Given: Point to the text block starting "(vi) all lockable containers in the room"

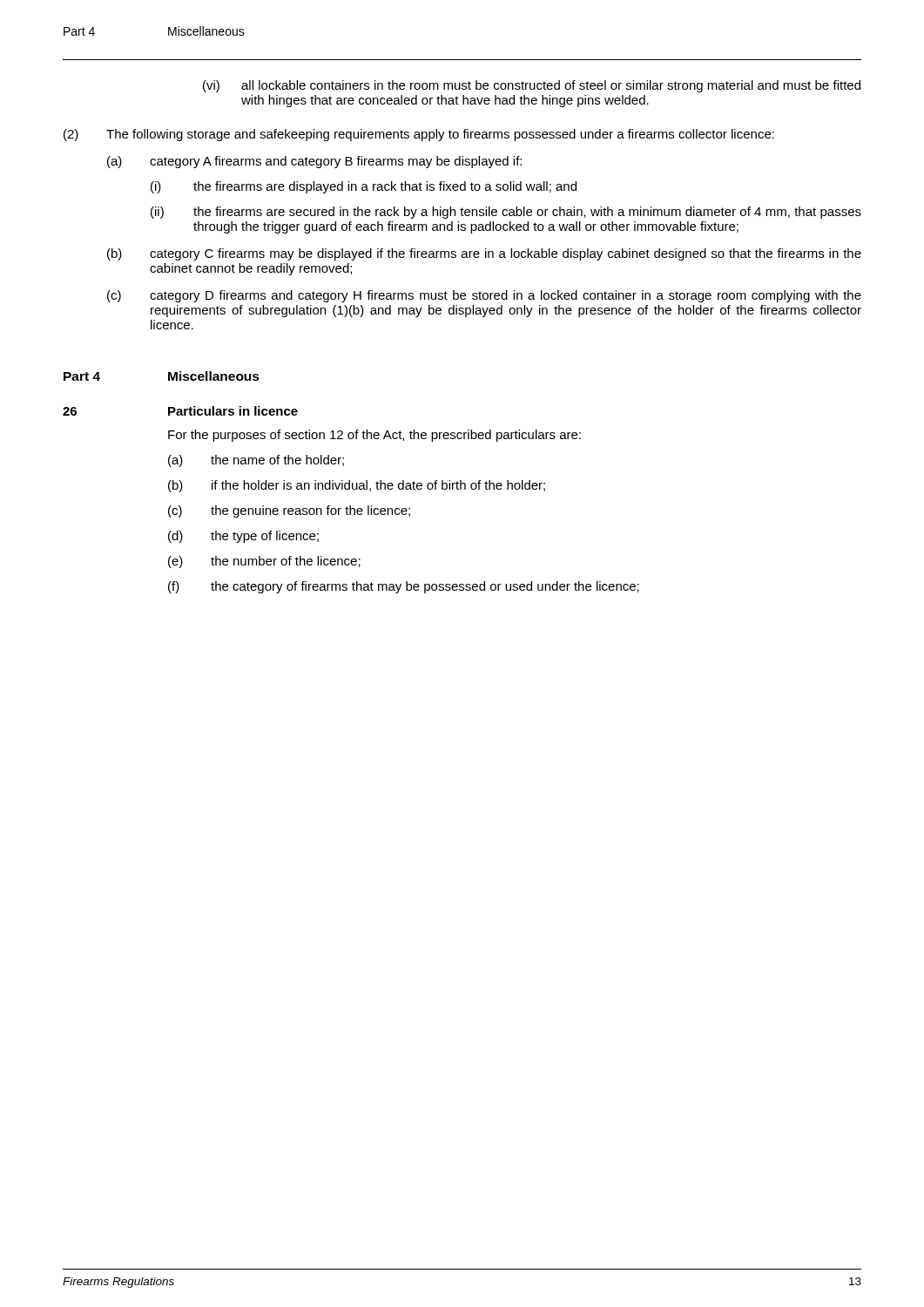Looking at the screenshot, I should tap(532, 92).
